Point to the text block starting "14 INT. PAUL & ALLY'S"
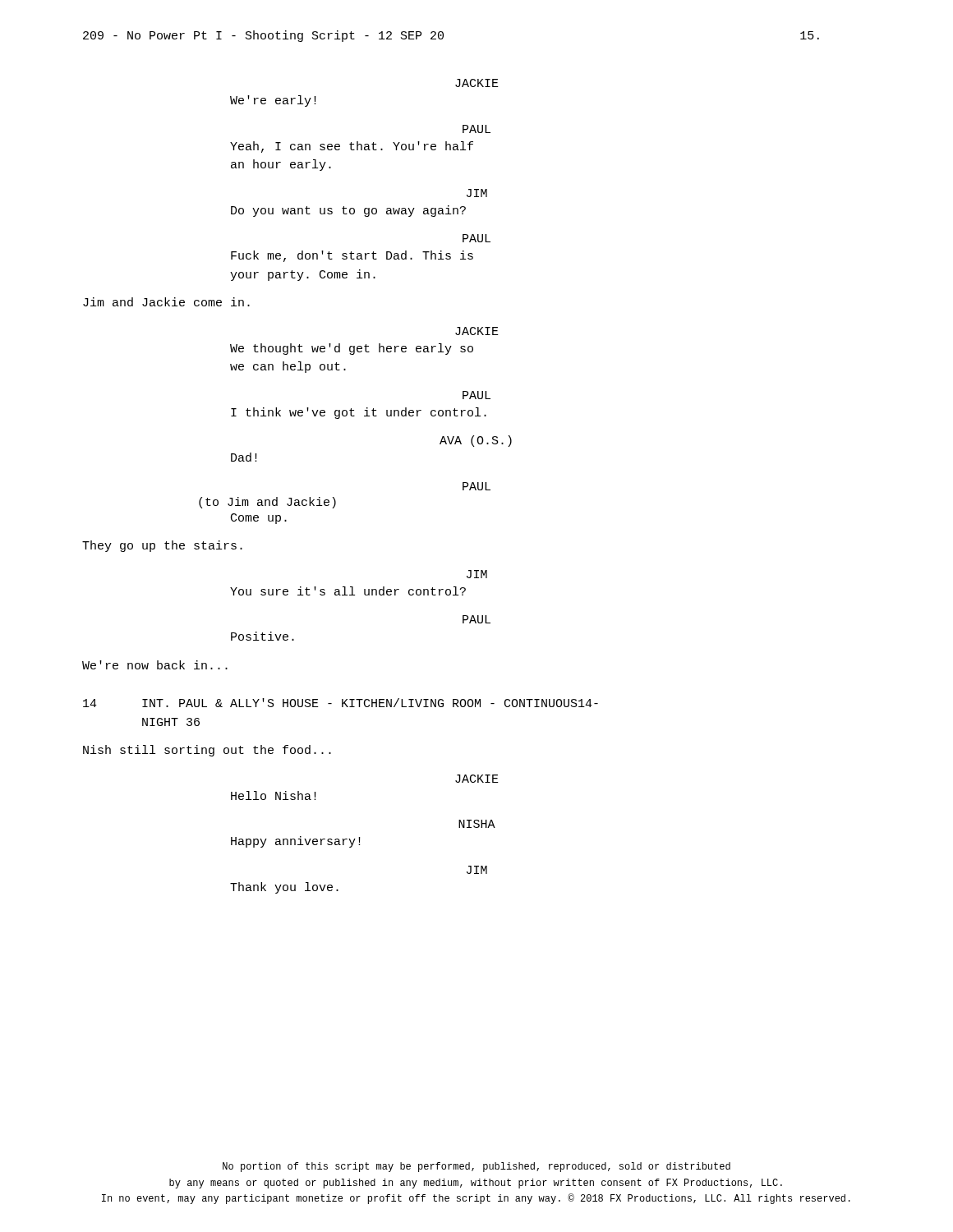 pyautogui.click(x=341, y=714)
